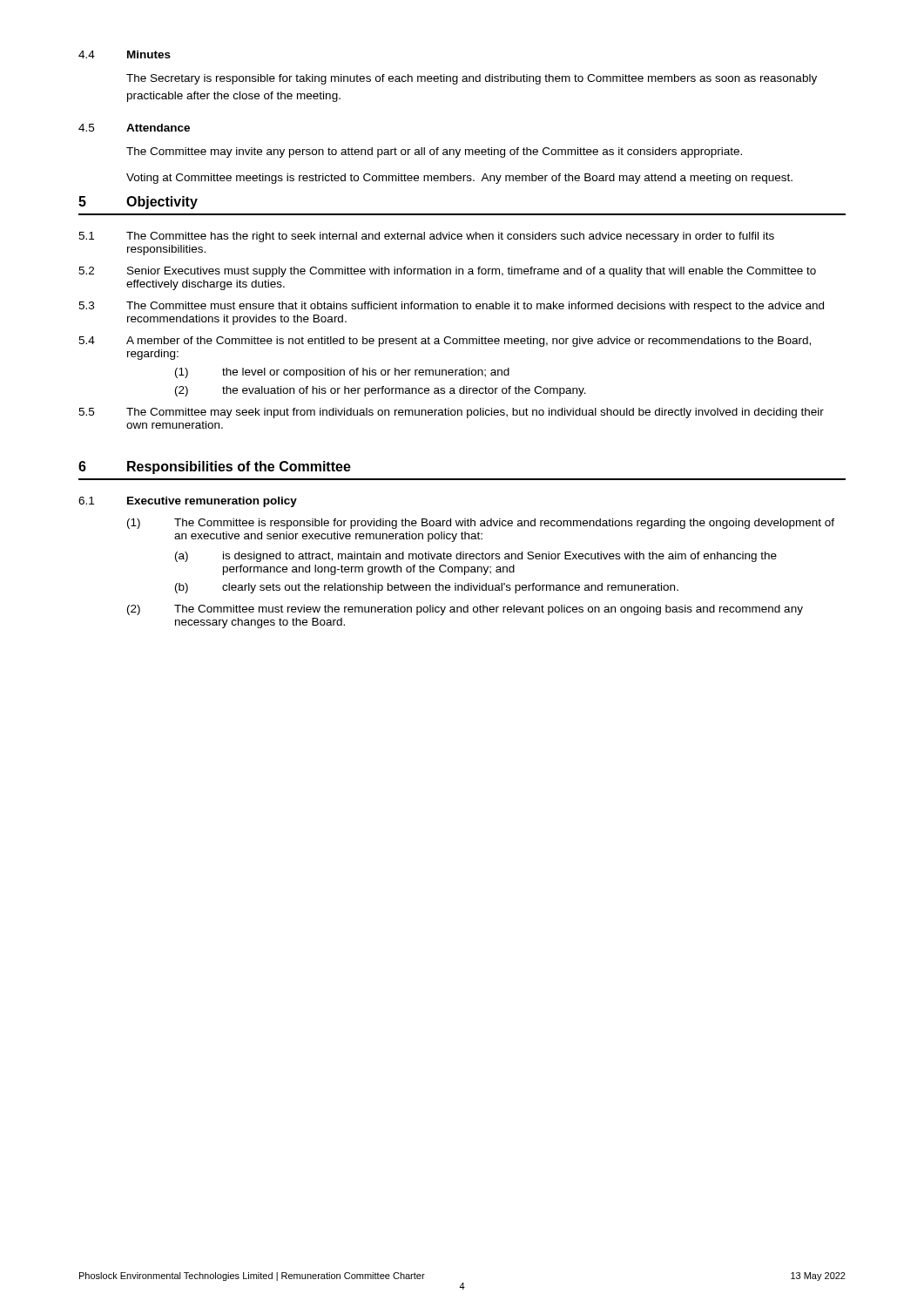Viewport: 924px width, 1307px height.
Task: Point to "5 Objectivity"
Action: 138,202
